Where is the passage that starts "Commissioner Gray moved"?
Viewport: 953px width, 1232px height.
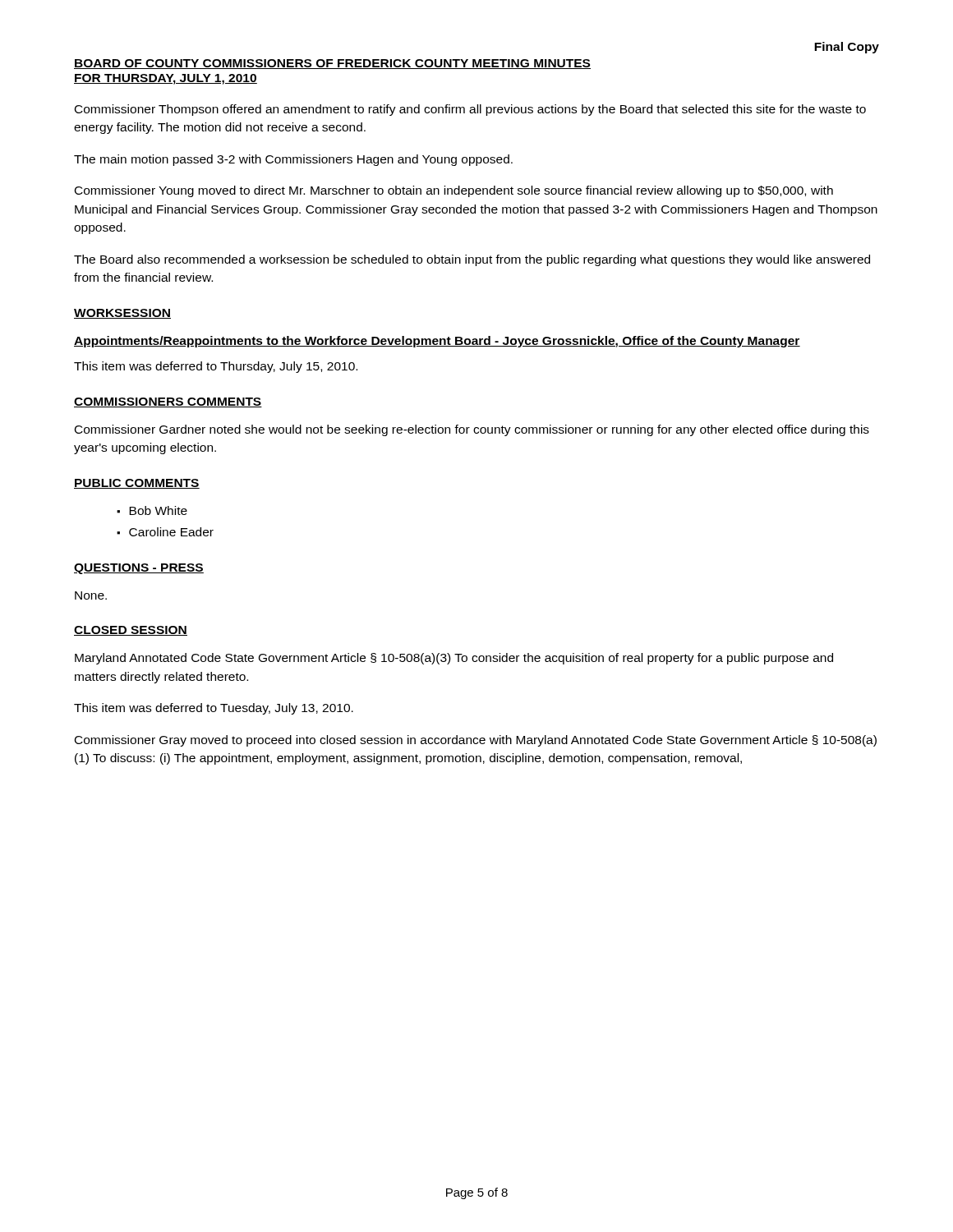476,749
